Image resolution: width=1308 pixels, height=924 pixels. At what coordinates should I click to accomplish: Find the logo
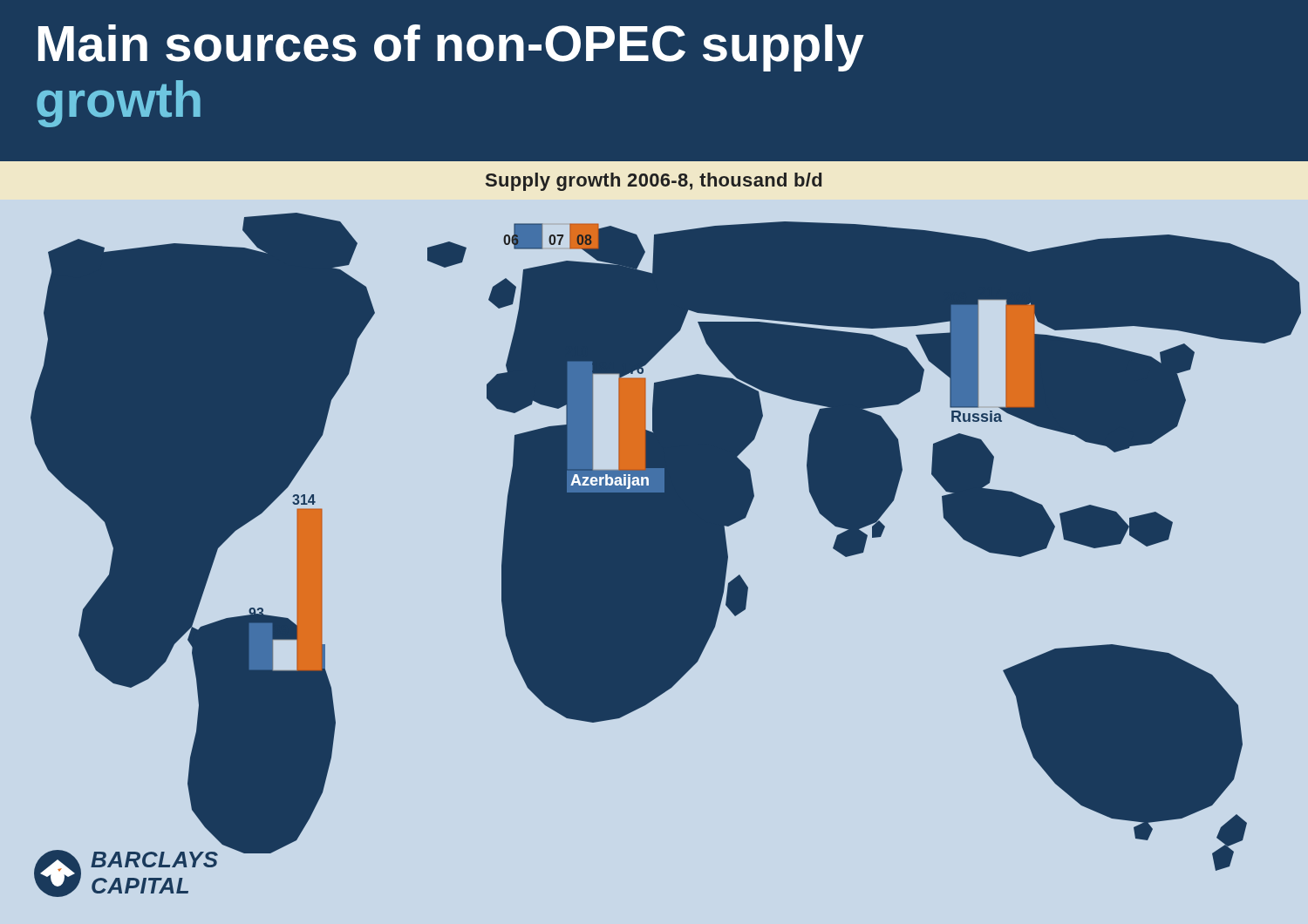[x=126, y=874]
